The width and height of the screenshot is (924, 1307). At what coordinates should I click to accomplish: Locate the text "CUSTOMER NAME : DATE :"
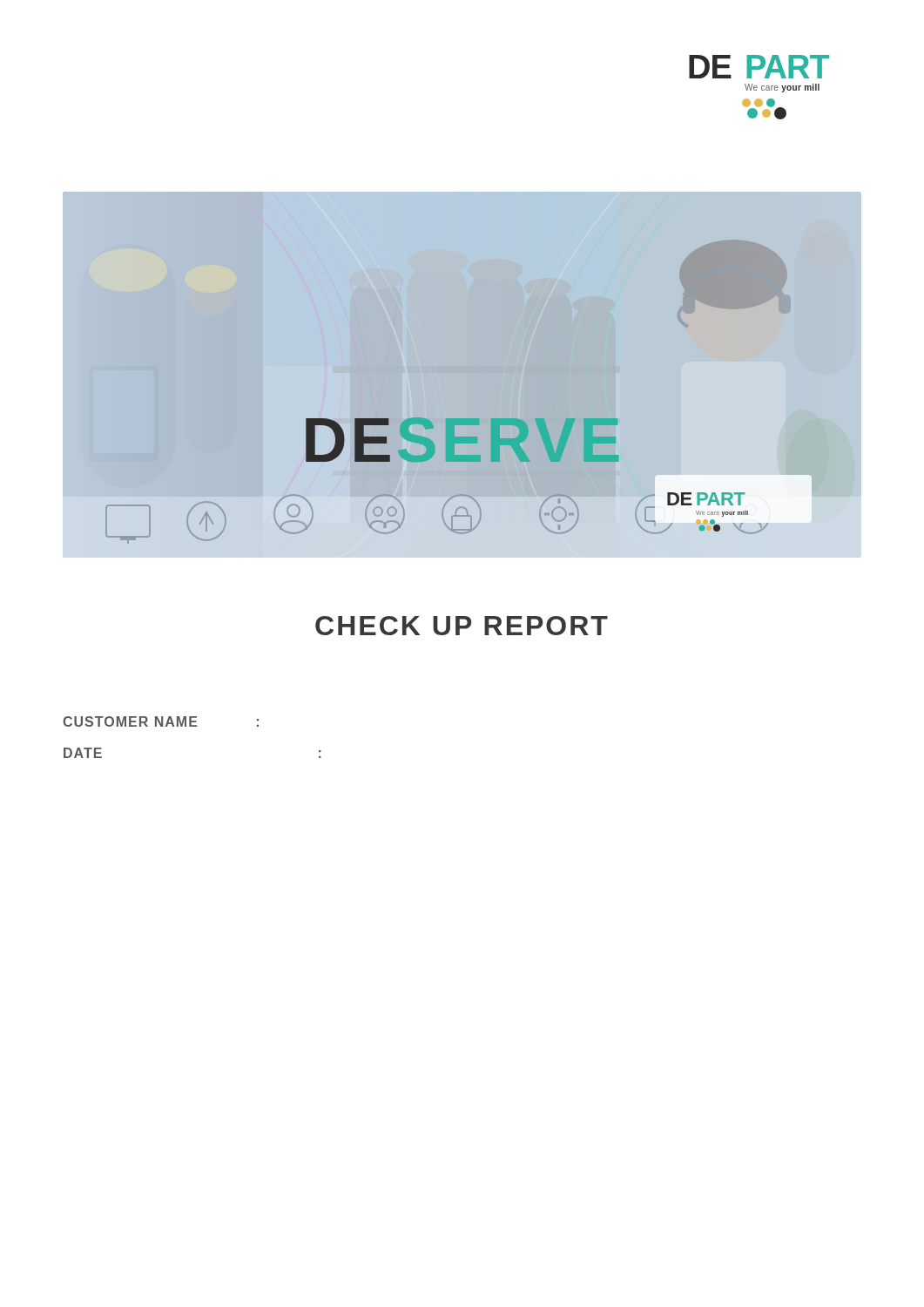coord(161,721)
